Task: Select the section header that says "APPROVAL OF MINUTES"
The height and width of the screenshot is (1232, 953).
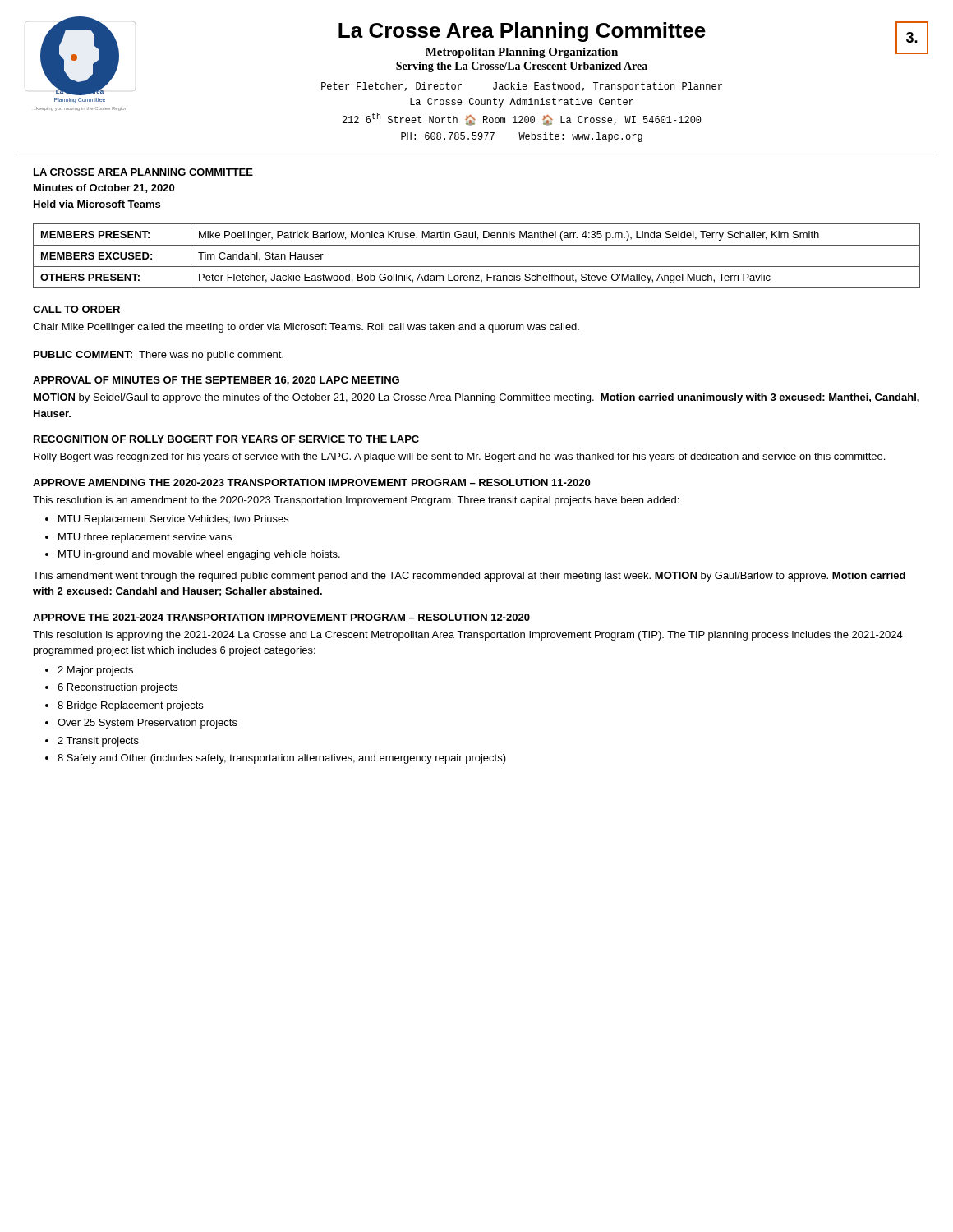Action: pyautogui.click(x=216, y=380)
